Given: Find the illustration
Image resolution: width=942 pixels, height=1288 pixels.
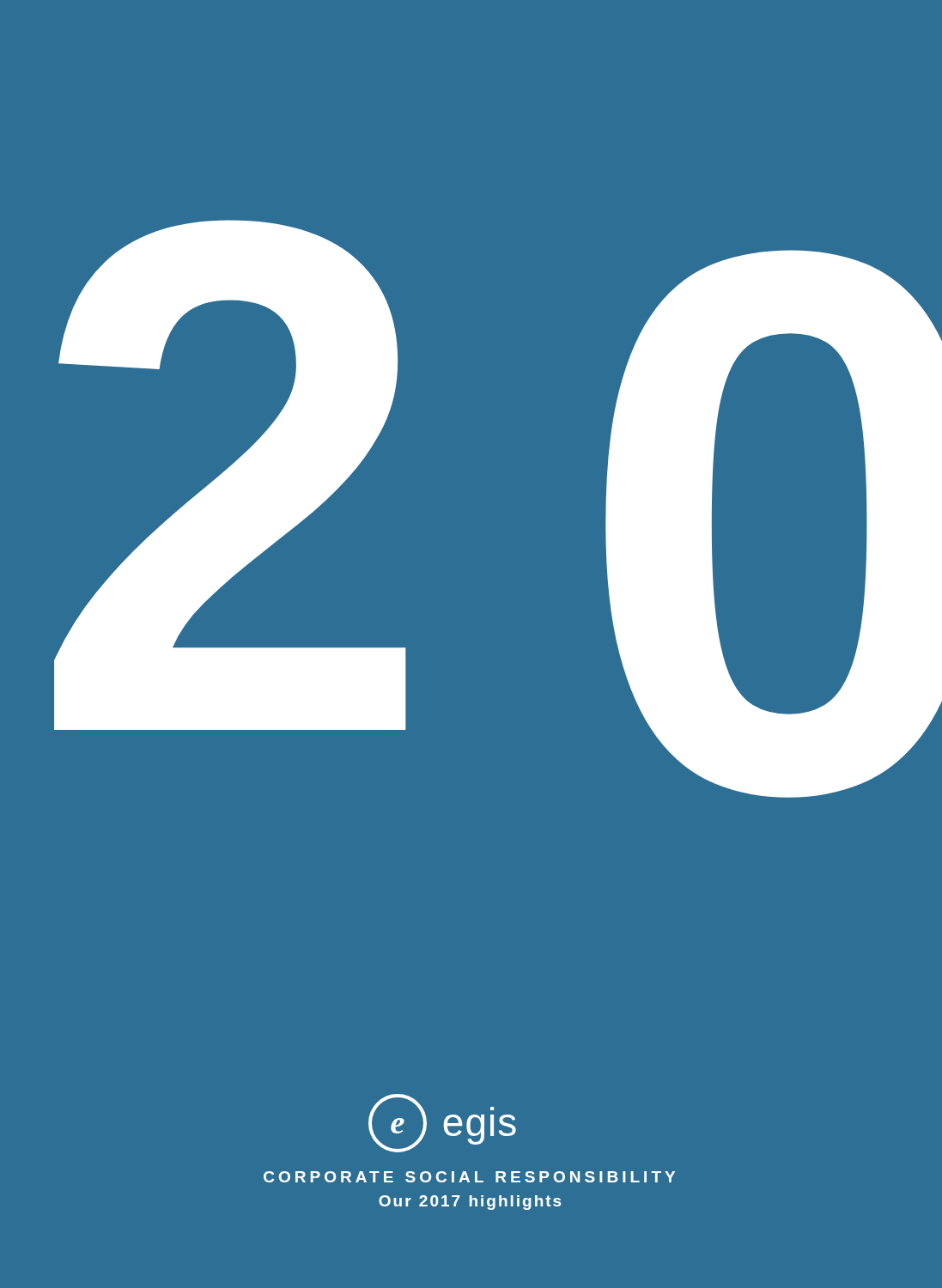Looking at the screenshot, I should [x=471, y=472].
